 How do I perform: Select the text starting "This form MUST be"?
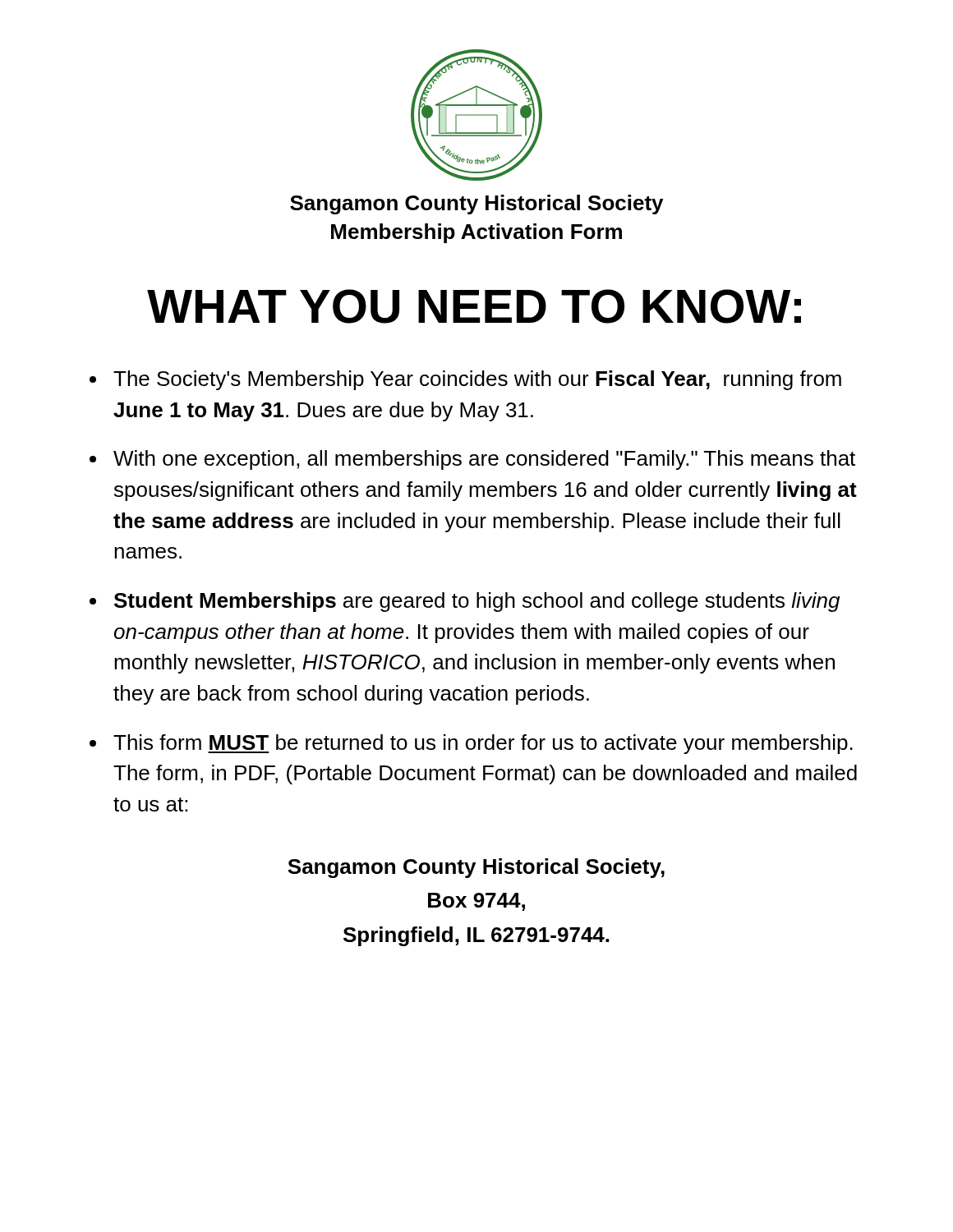click(x=486, y=773)
